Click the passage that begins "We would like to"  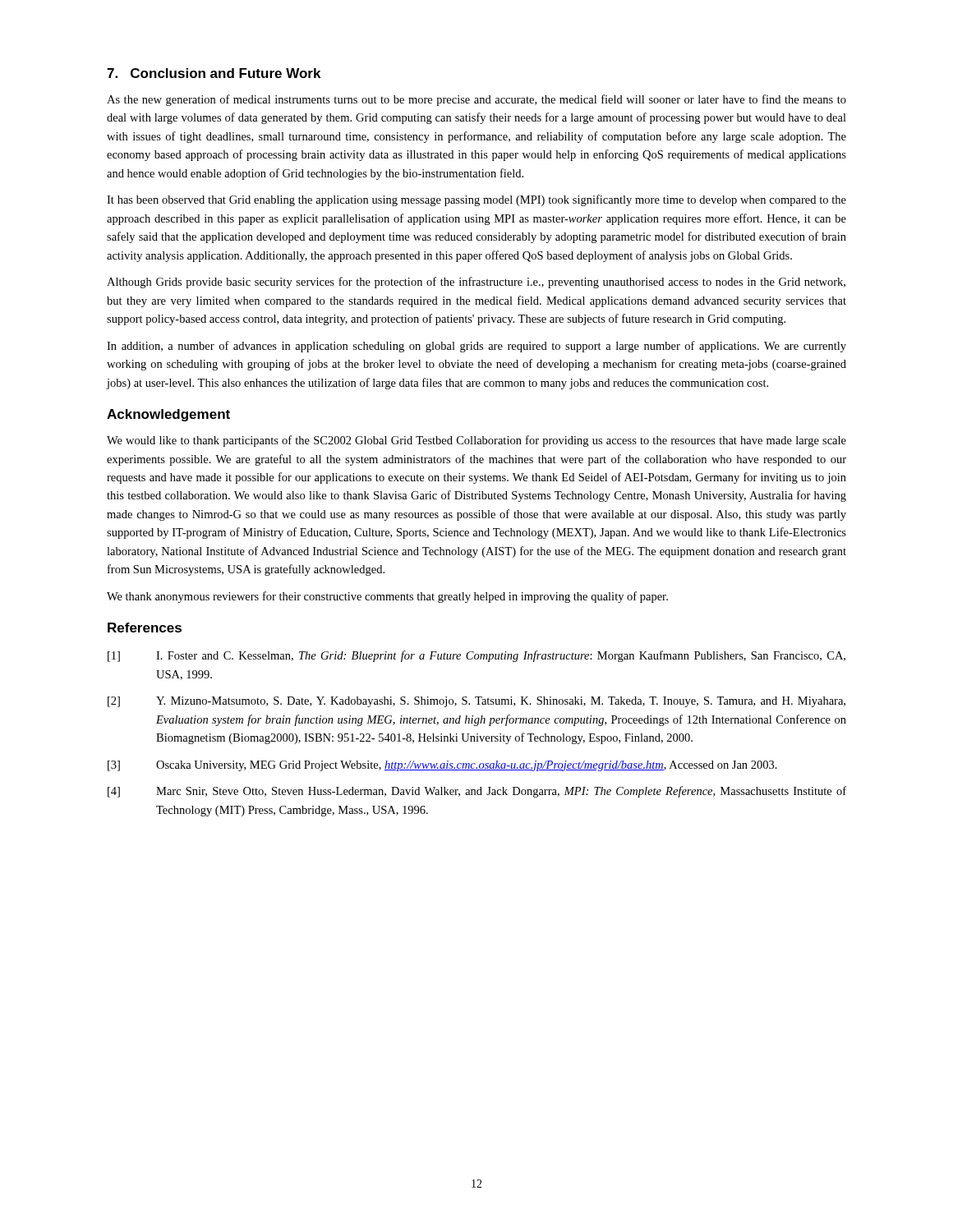click(476, 505)
